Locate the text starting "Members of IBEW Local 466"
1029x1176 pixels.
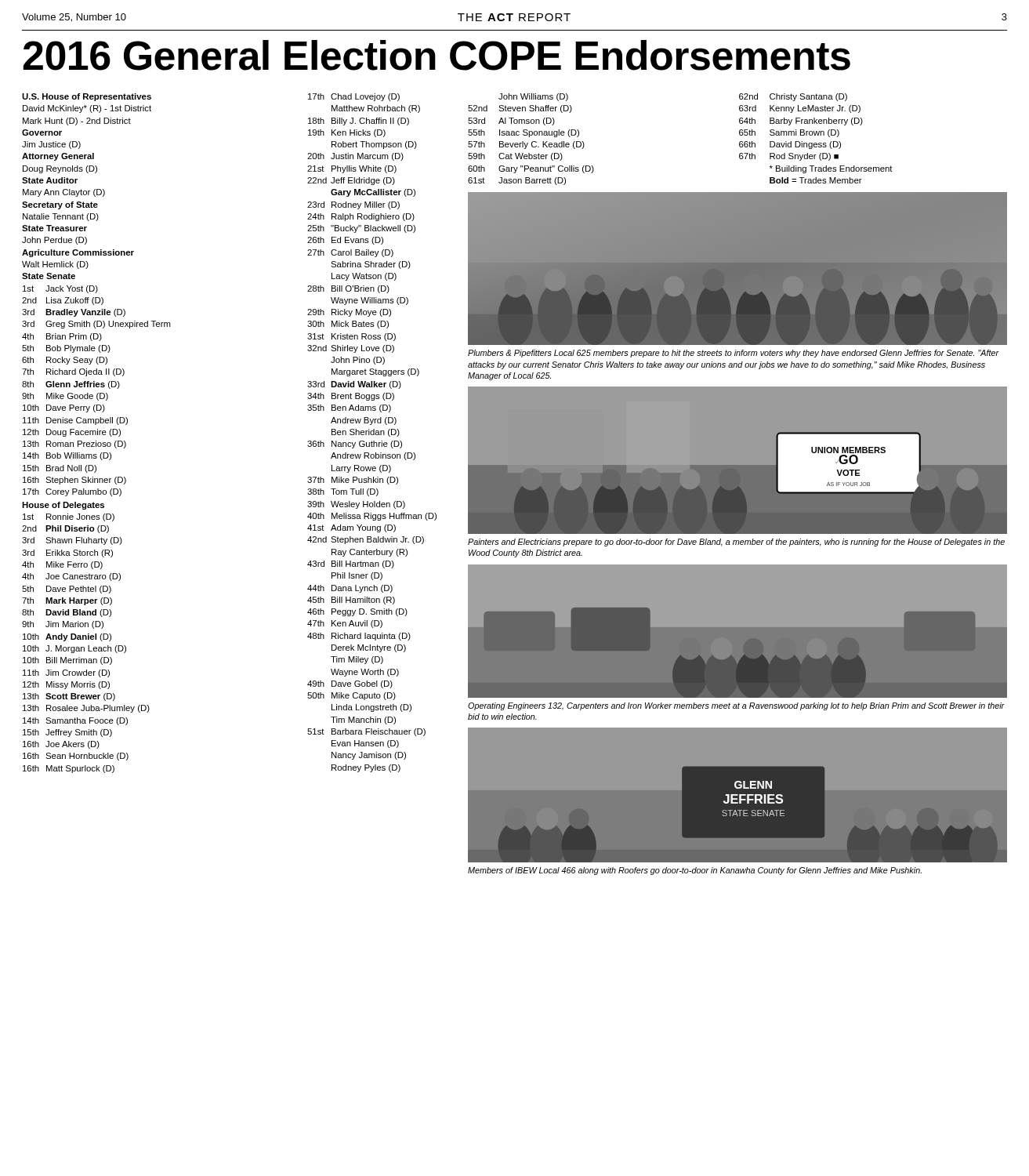pyautogui.click(x=695, y=870)
